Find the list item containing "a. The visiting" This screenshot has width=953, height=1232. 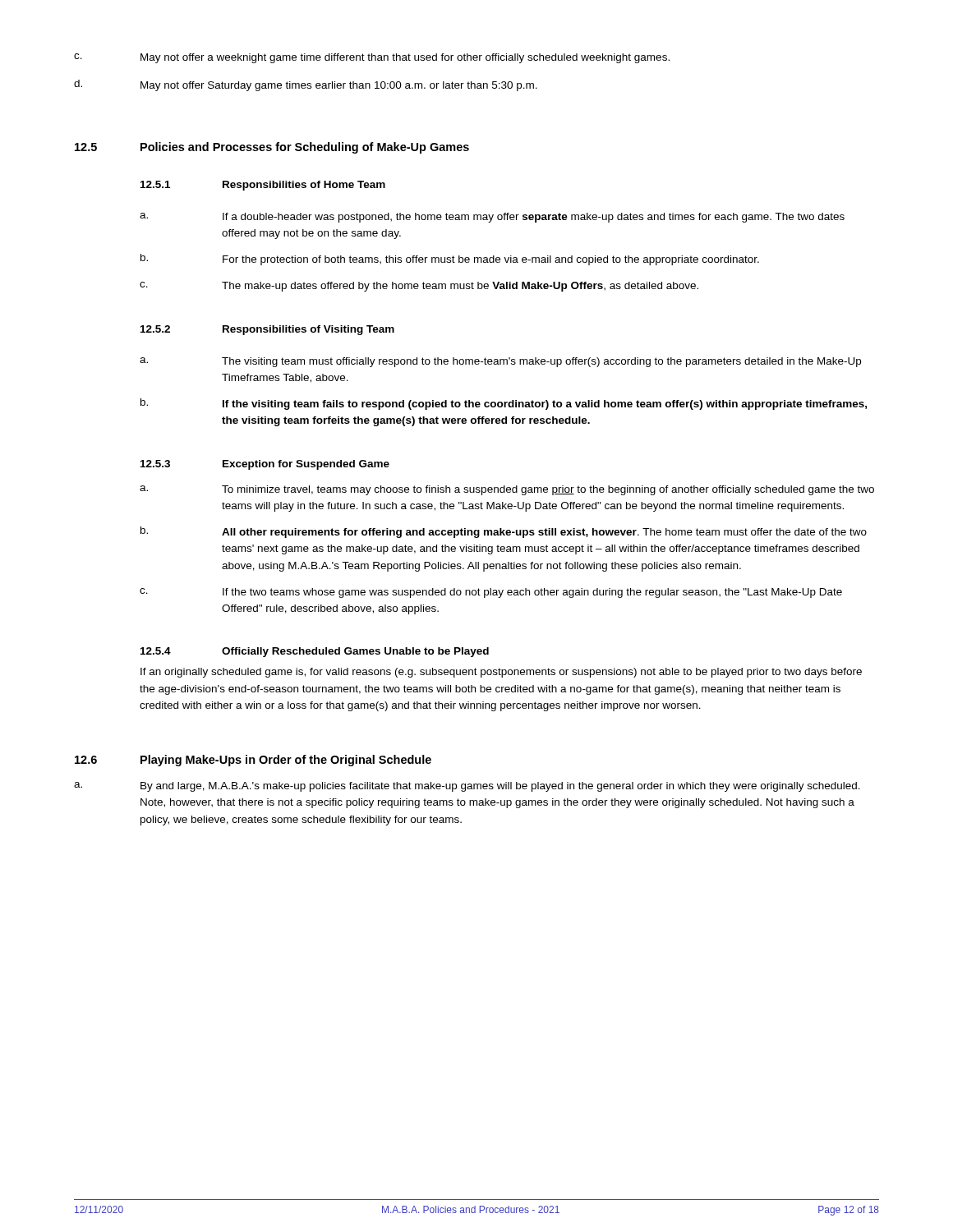(x=509, y=369)
